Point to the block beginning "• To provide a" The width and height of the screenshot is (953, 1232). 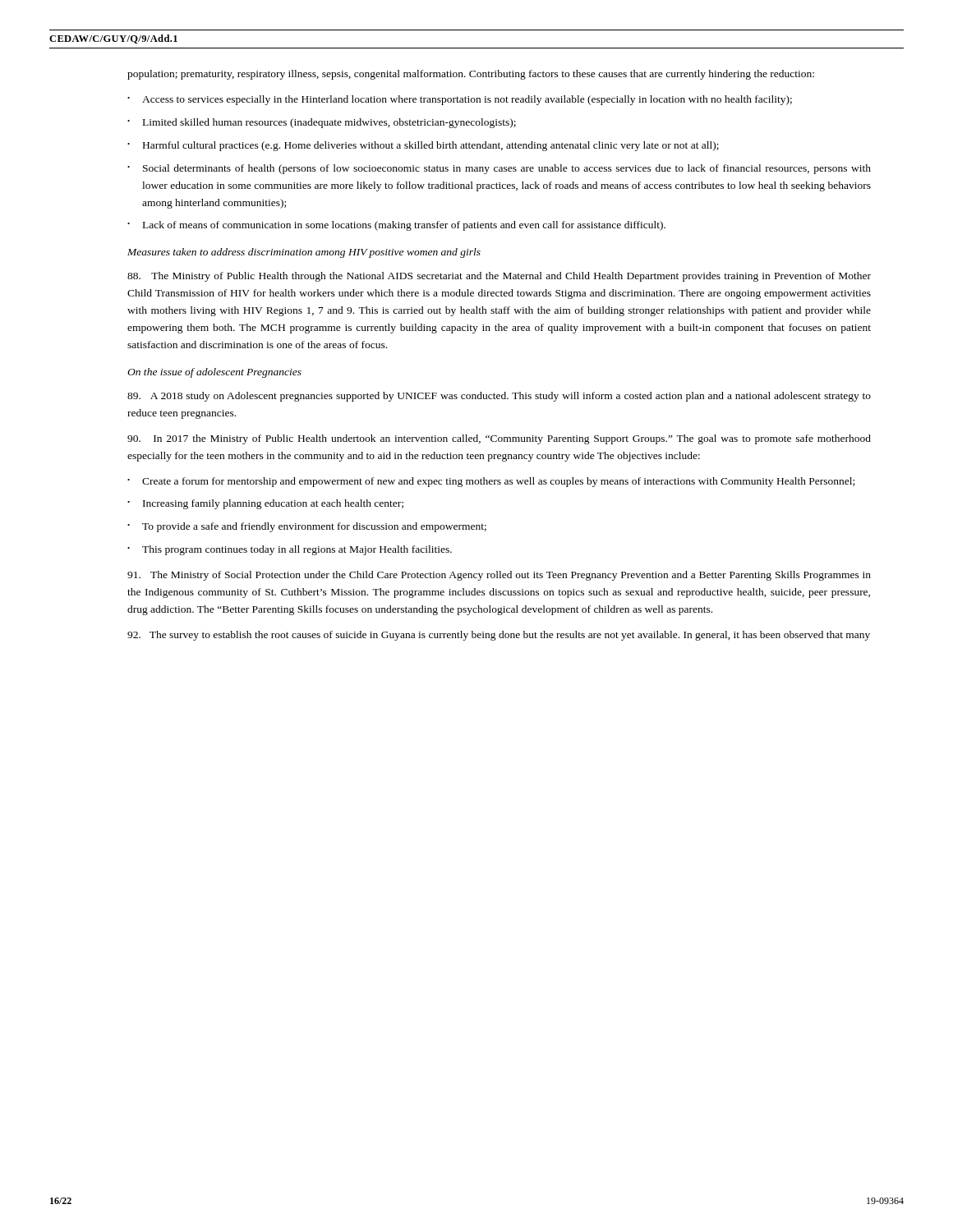(307, 527)
